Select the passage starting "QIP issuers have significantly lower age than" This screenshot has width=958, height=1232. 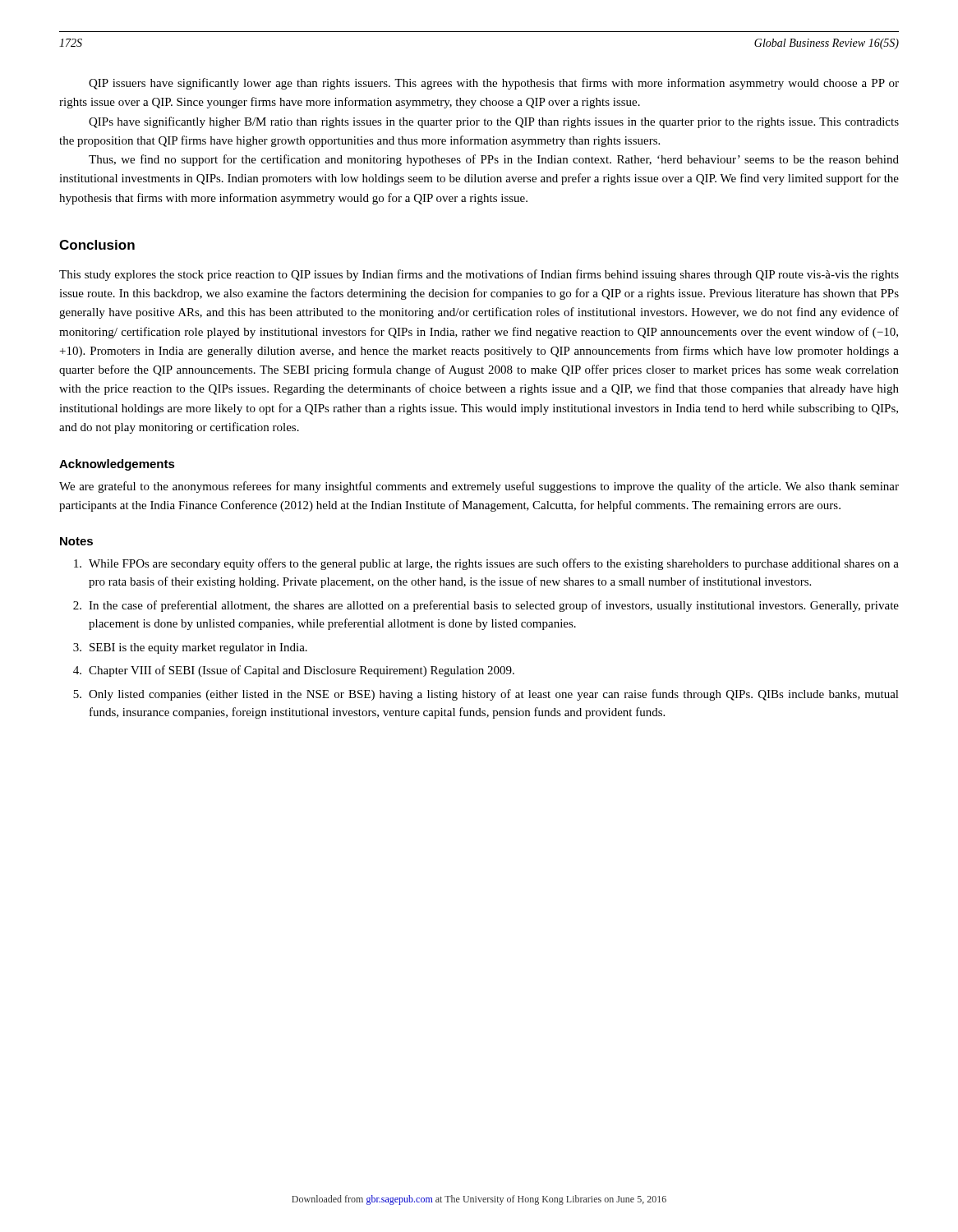(x=479, y=93)
